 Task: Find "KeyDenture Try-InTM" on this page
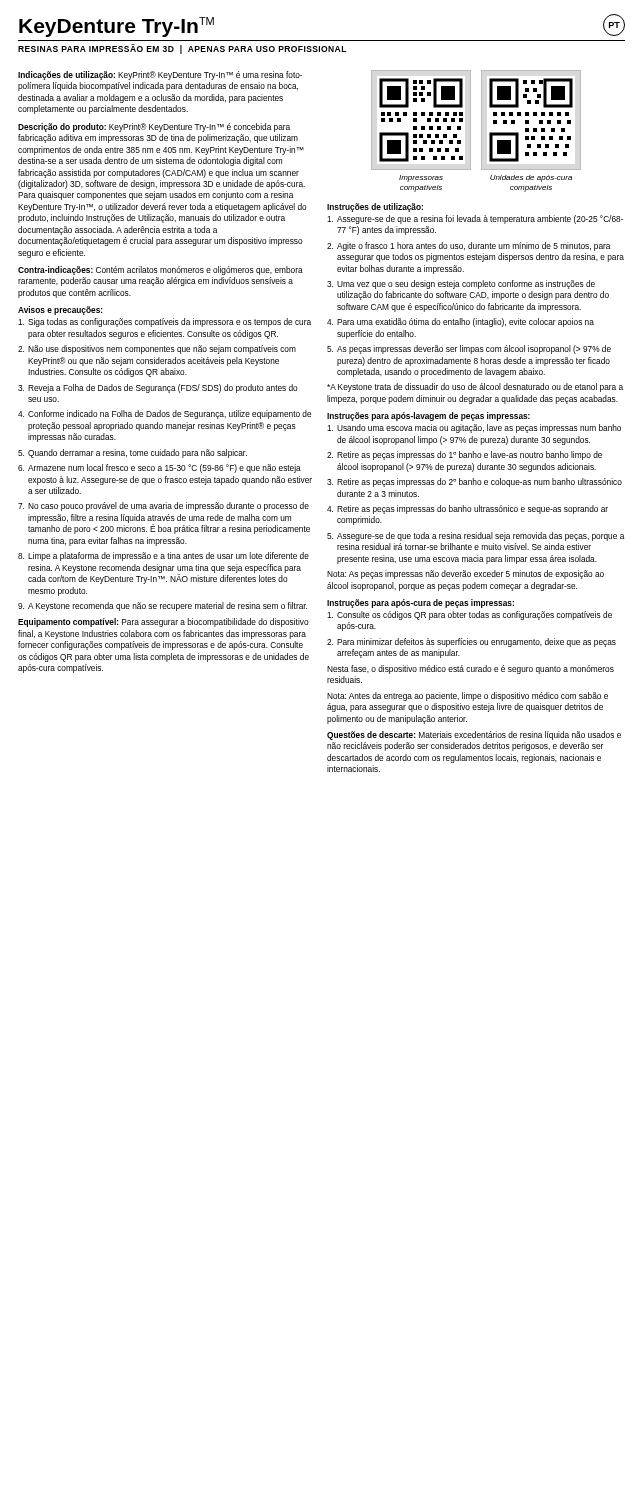click(x=116, y=26)
